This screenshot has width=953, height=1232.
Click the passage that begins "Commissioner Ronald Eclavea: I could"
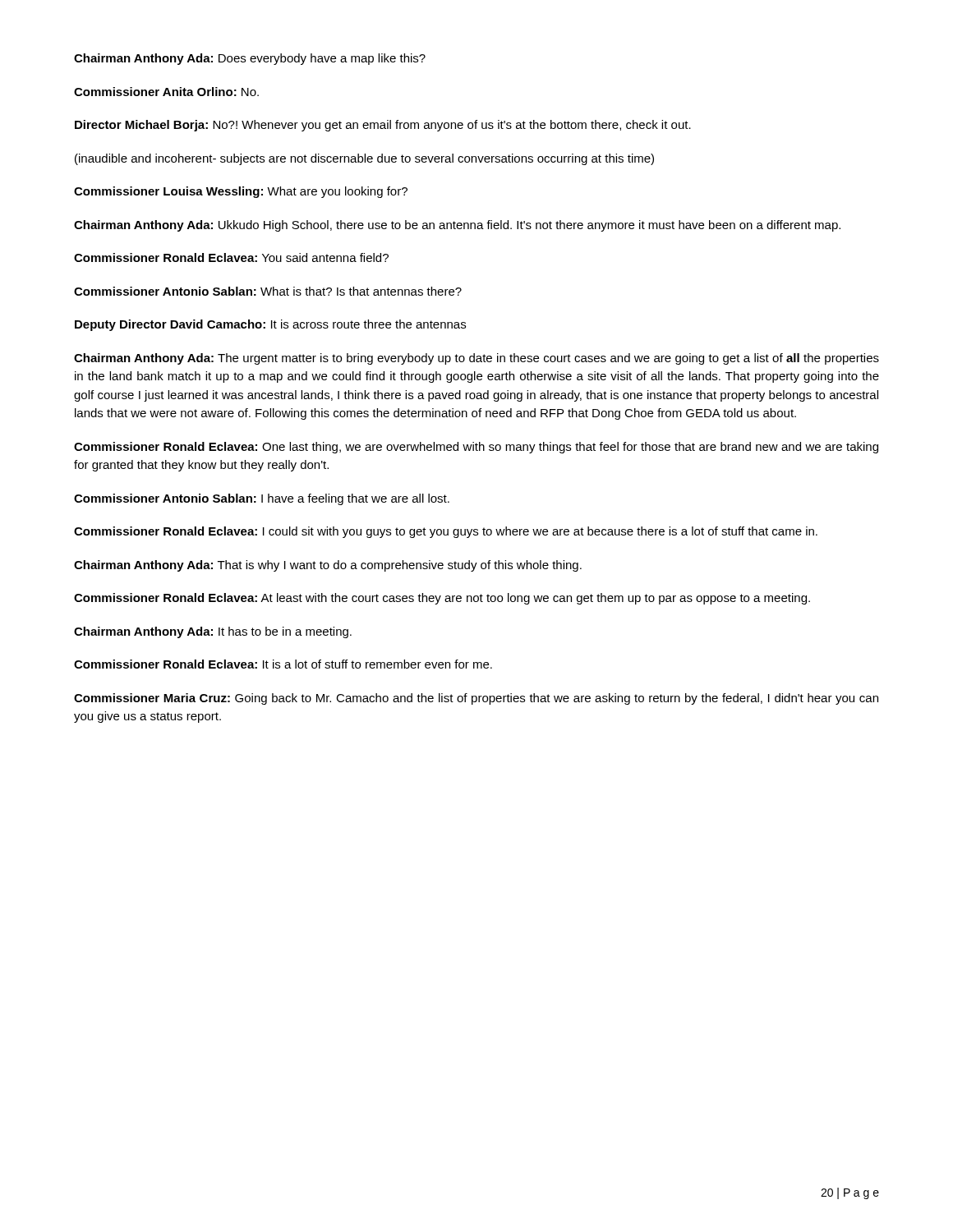point(446,531)
